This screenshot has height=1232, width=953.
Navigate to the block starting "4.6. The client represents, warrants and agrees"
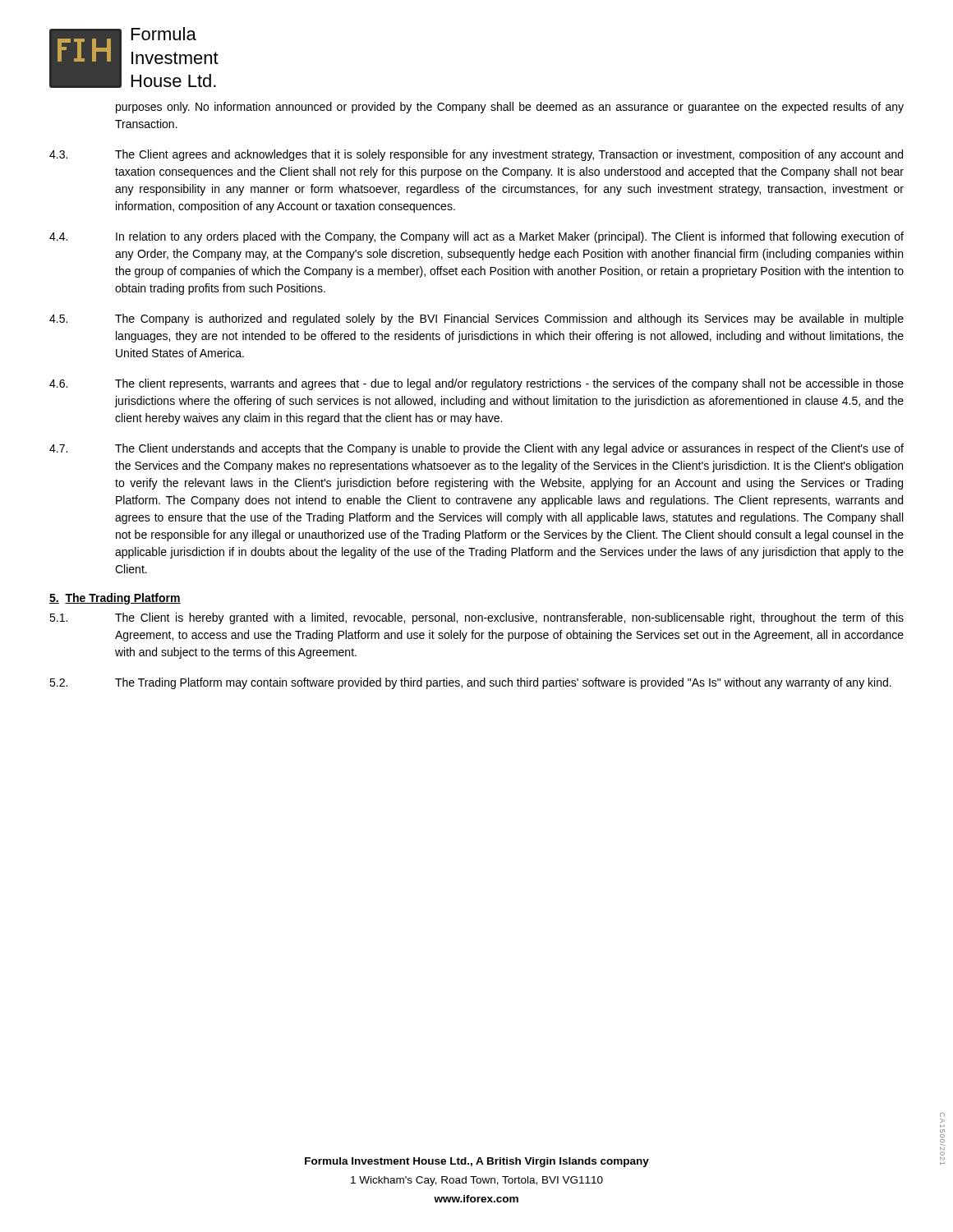tap(476, 401)
